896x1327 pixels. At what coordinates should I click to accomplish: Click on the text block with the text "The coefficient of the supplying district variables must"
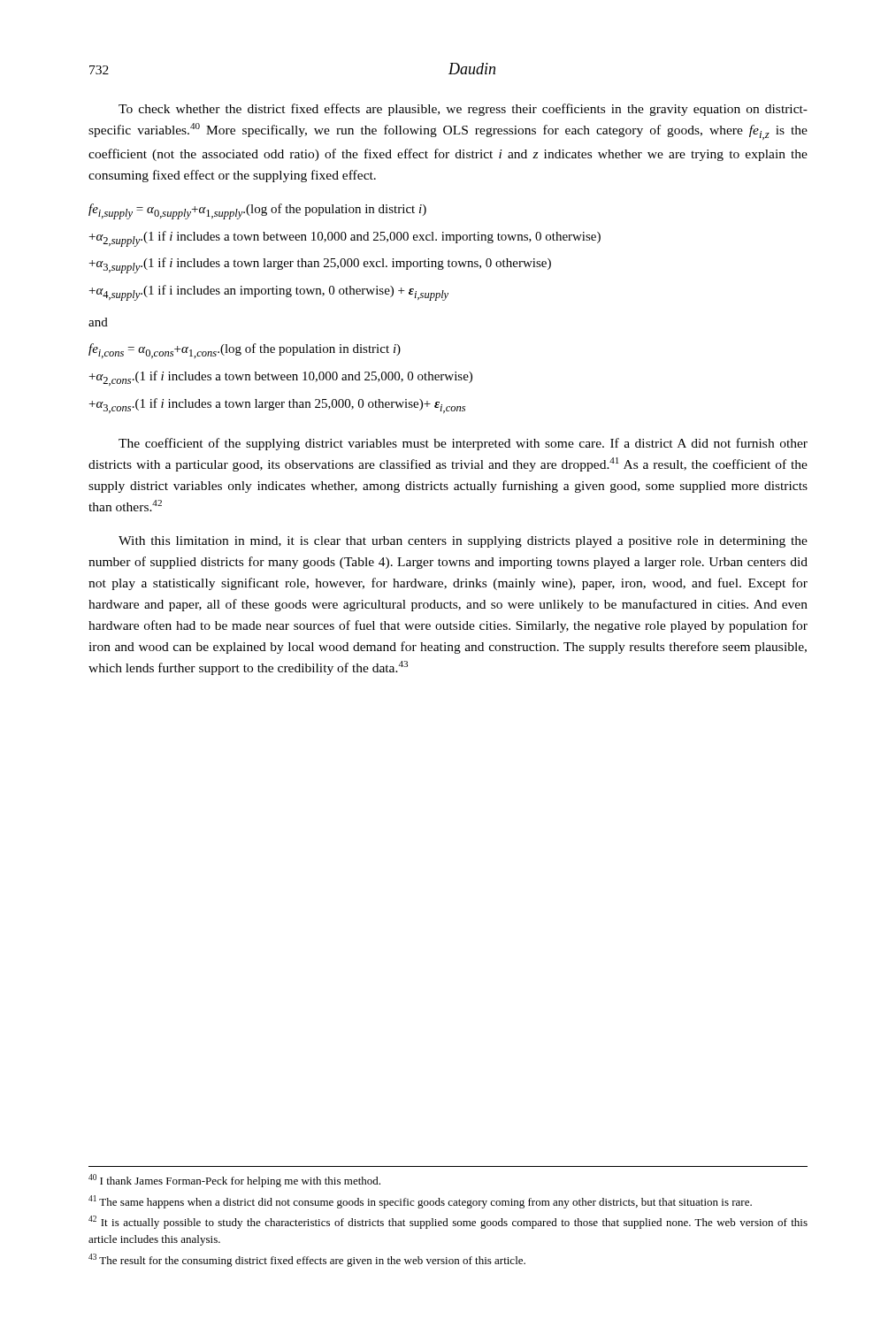click(448, 475)
